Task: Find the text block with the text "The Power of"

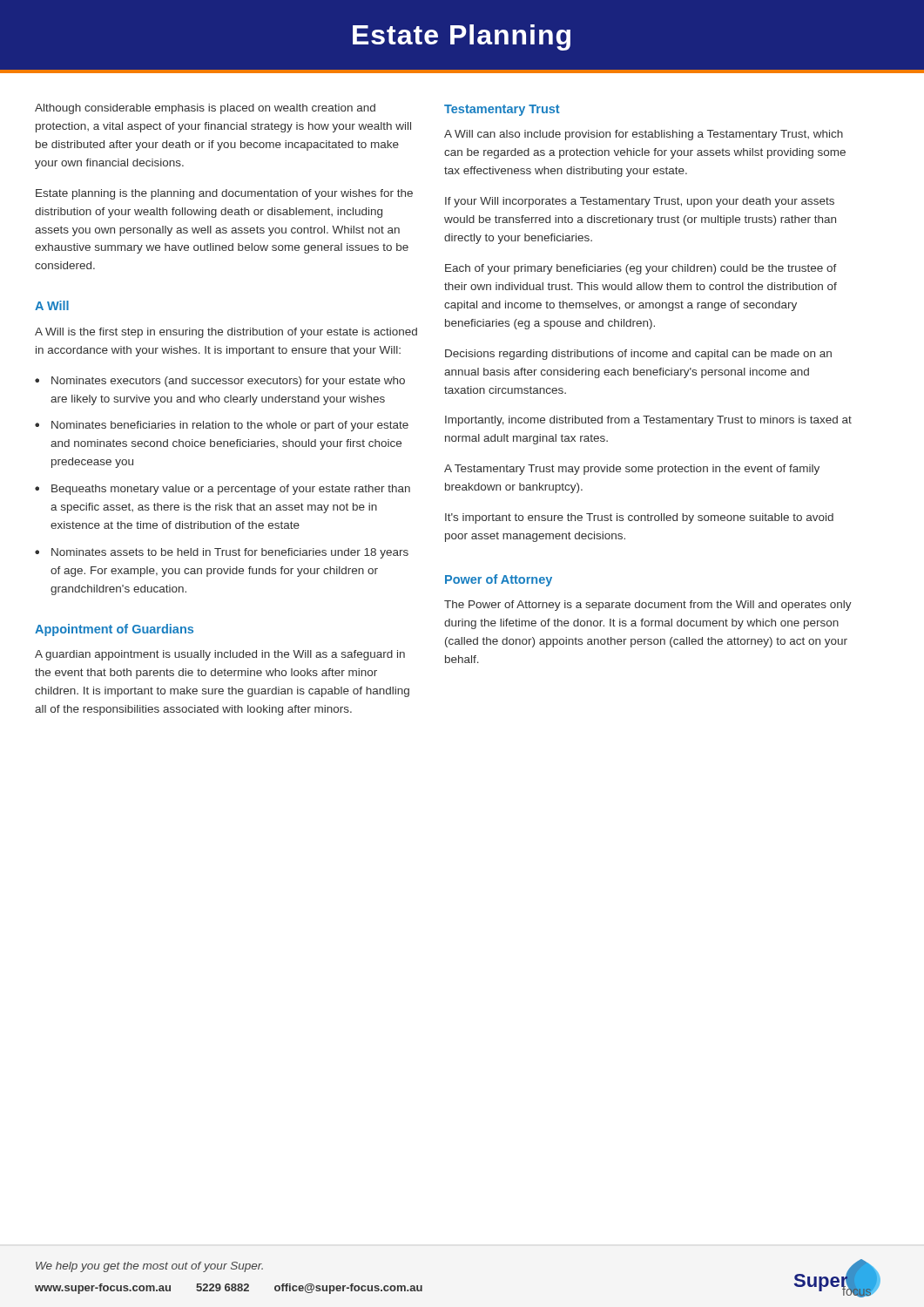Action: pyautogui.click(x=649, y=633)
